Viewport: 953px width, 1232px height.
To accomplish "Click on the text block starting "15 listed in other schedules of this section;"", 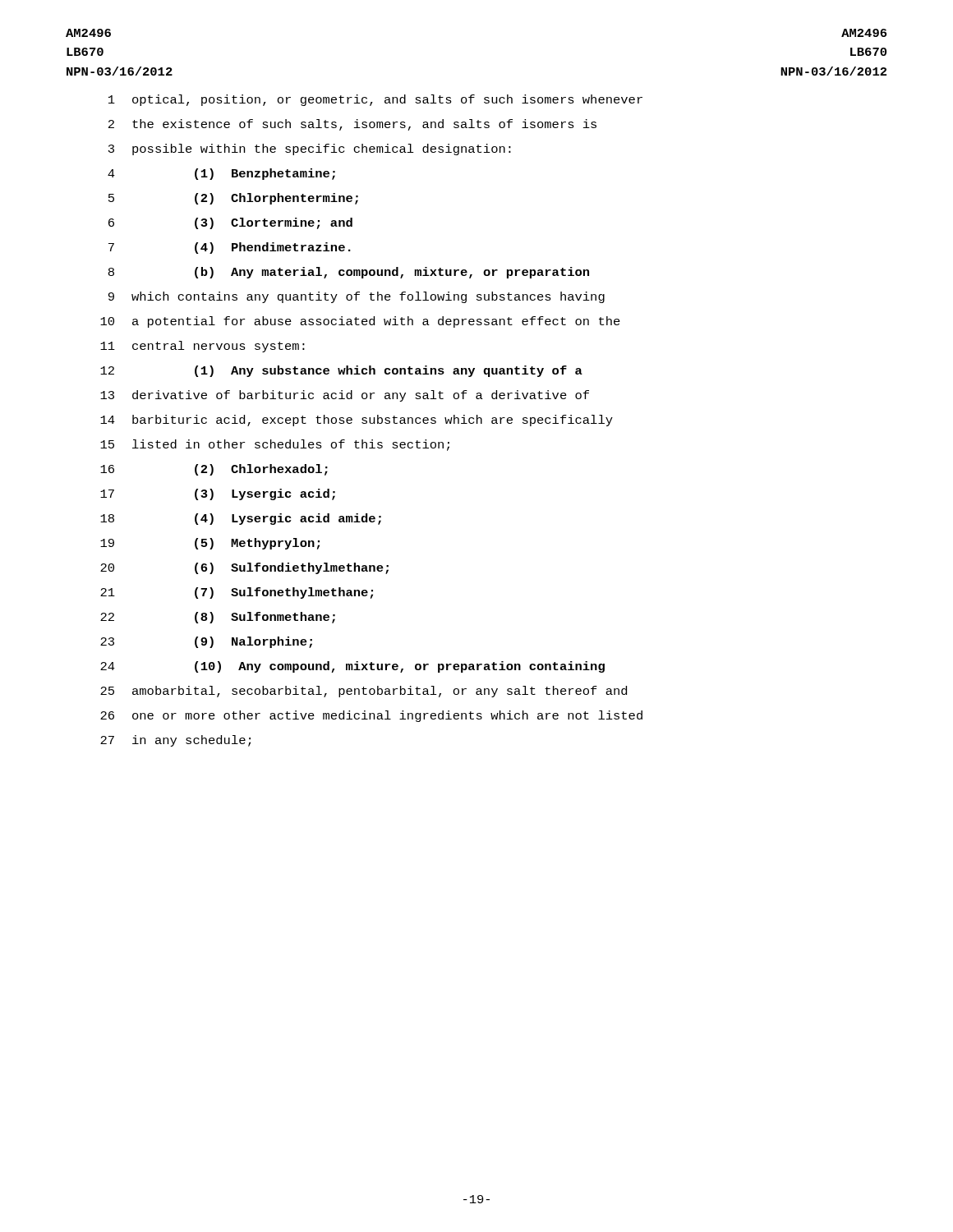I will [275, 445].
